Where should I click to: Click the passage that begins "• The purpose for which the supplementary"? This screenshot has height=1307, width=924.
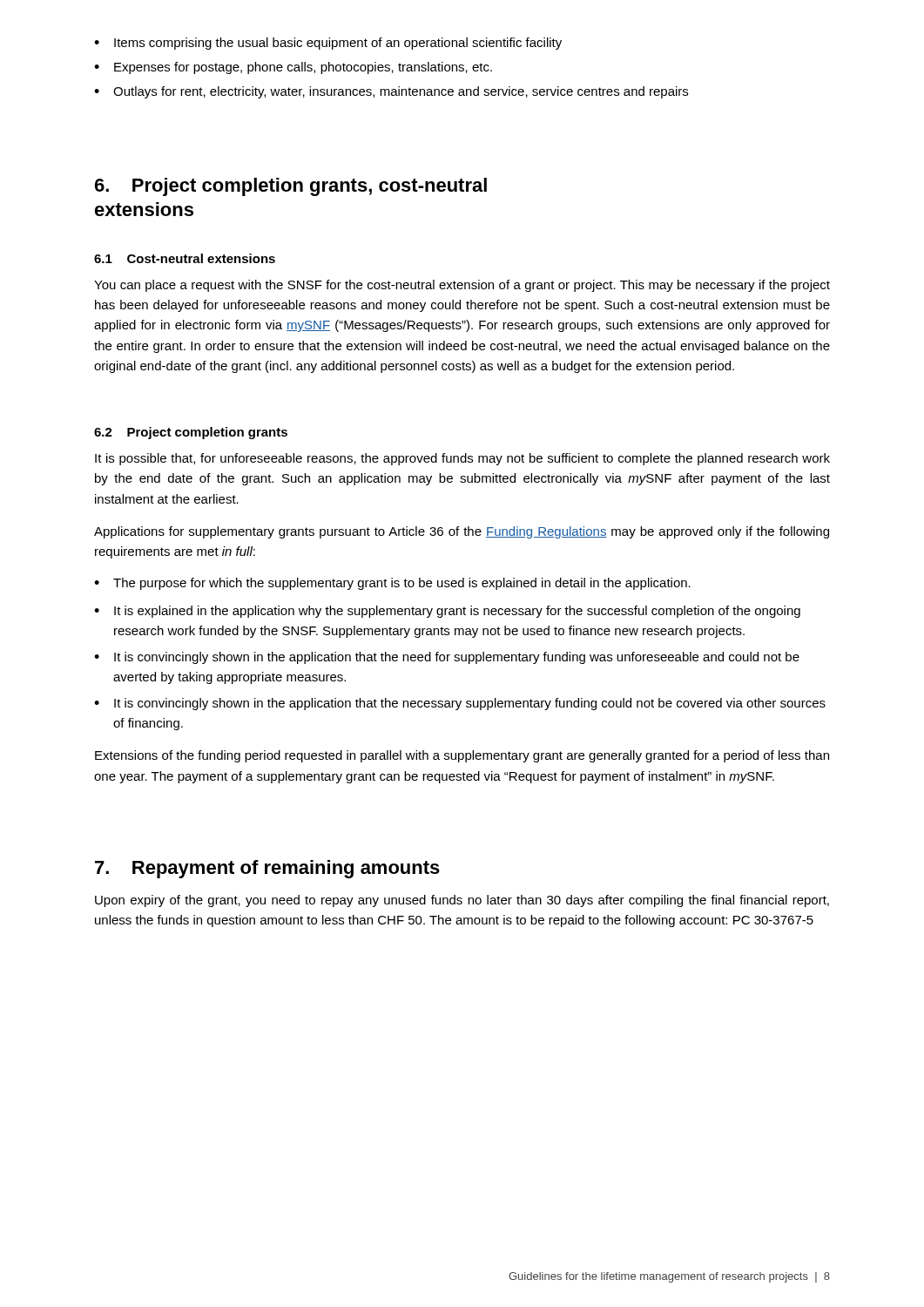tap(462, 584)
